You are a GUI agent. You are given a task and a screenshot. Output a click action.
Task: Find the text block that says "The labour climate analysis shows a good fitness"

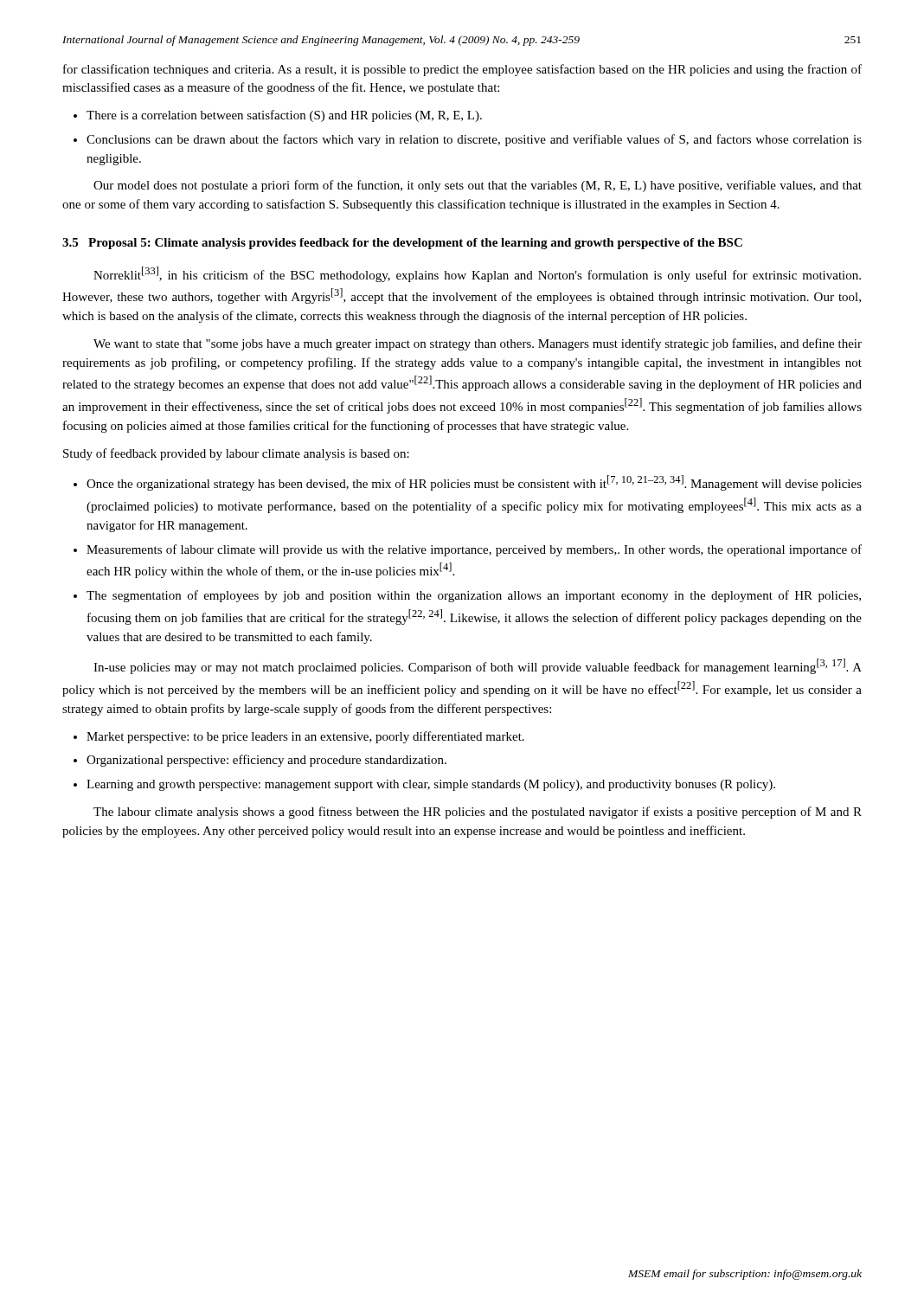pos(462,822)
